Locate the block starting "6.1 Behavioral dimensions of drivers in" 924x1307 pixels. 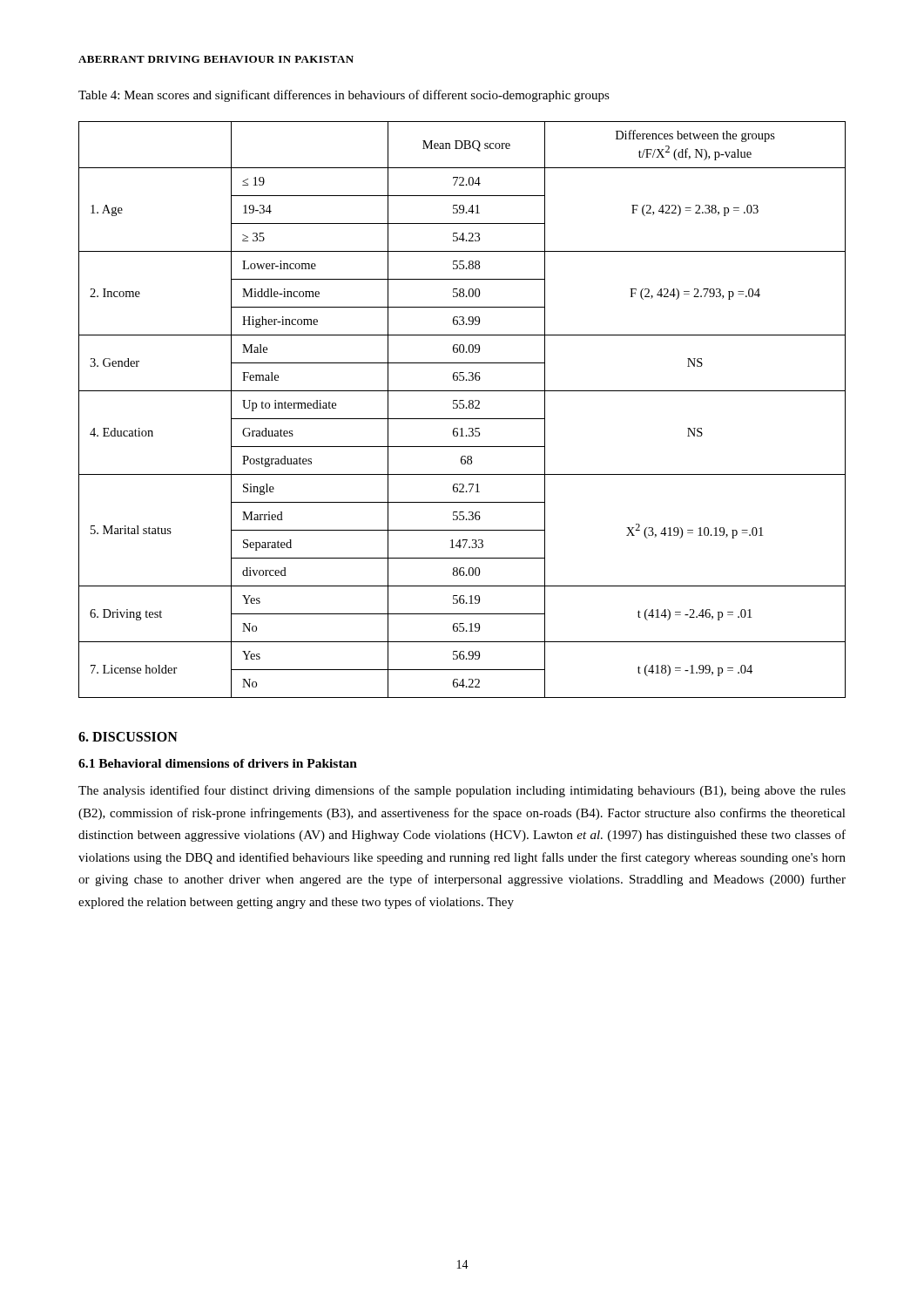pyautogui.click(x=218, y=763)
